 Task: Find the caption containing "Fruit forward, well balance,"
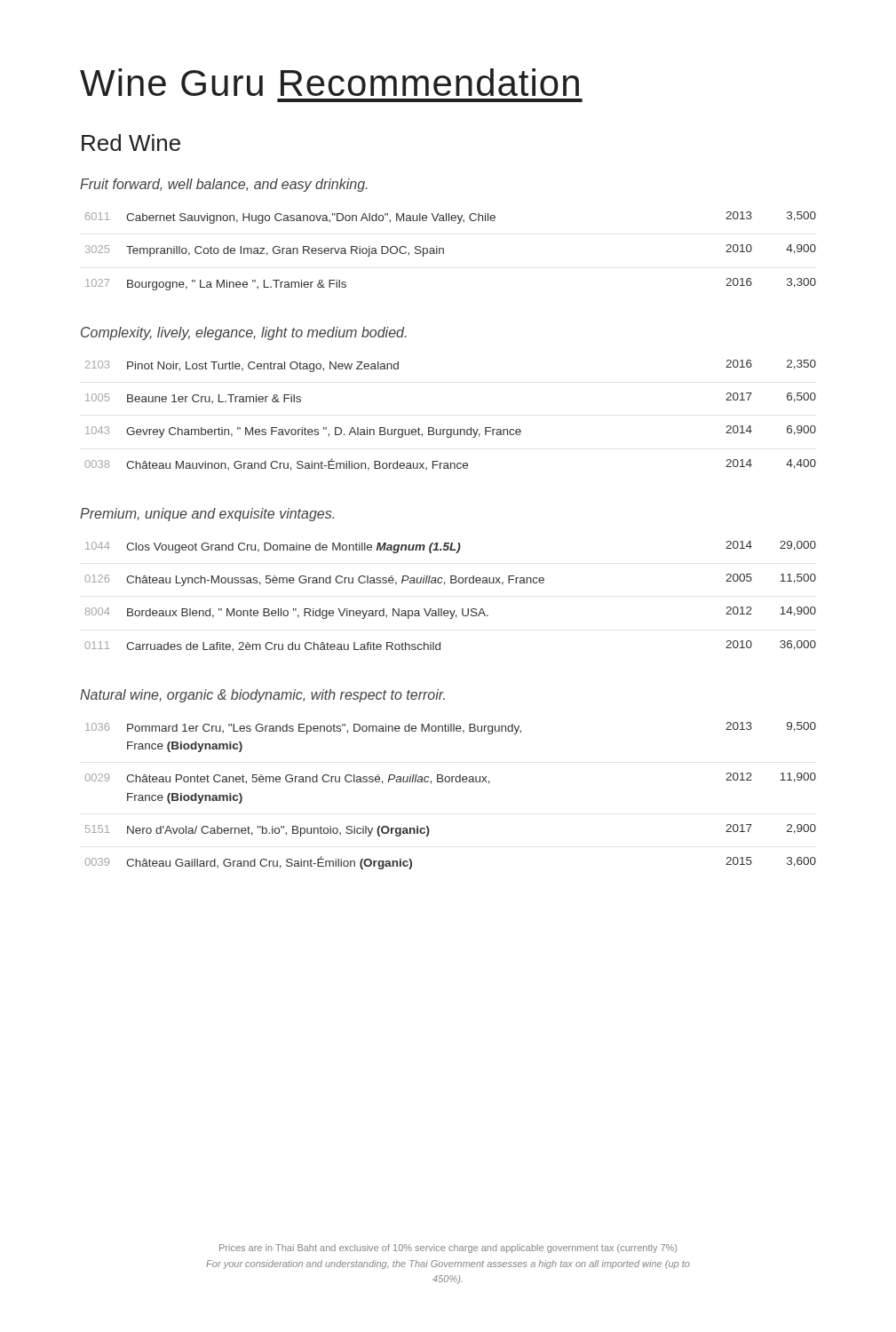(x=224, y=185)
